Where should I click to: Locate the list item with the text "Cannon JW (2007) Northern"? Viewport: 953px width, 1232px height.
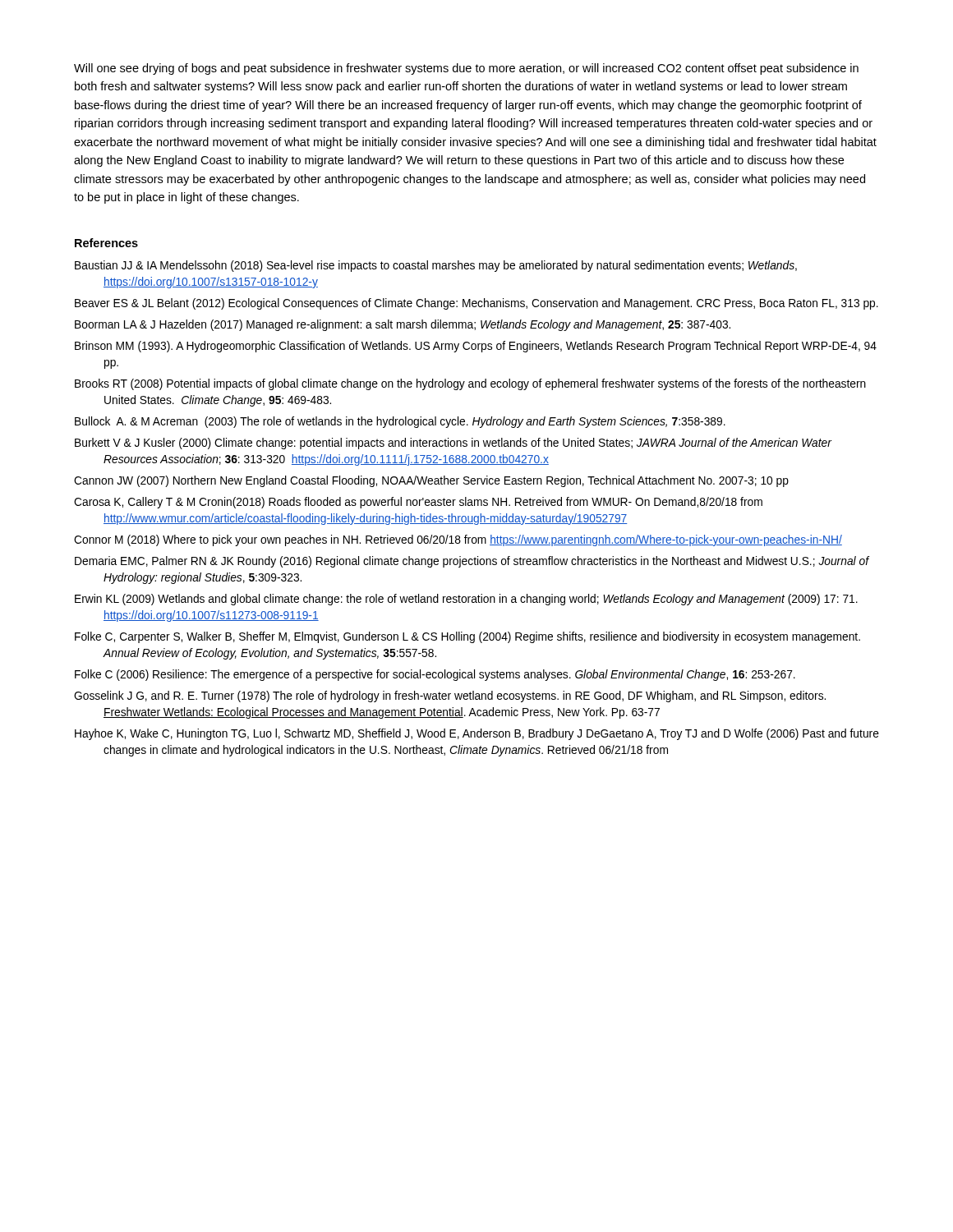(x=431, y=481)
